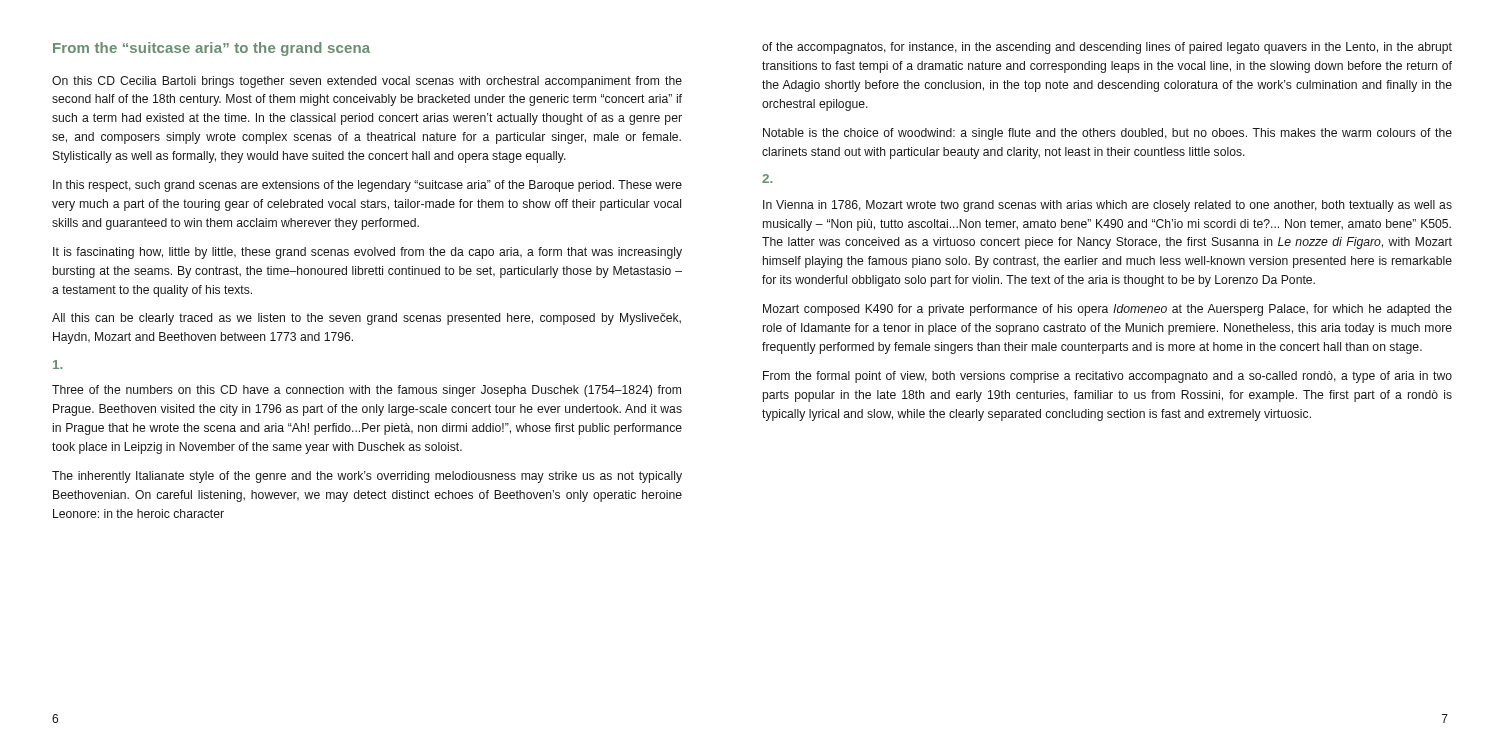Select the block starting "Mozart composed K490 for a"
The height and width of the screenshot is (744, 1500).
pyautogui.click(x=1107, y=329)
